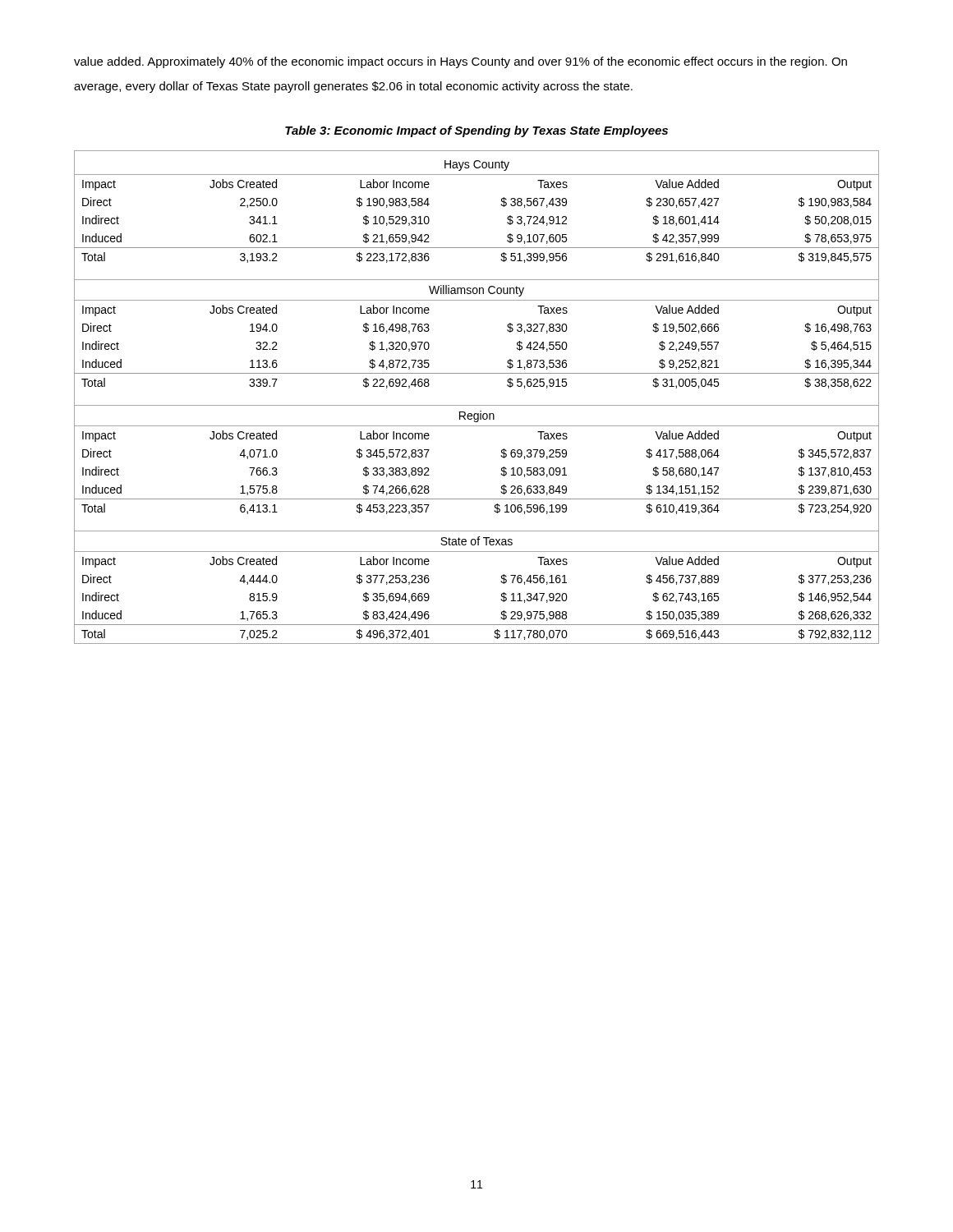Find the block starting "Table 3: Economic Impact of Spending by"
Image resolution: width=953 pixels, height=1232 pixels.
476,130
